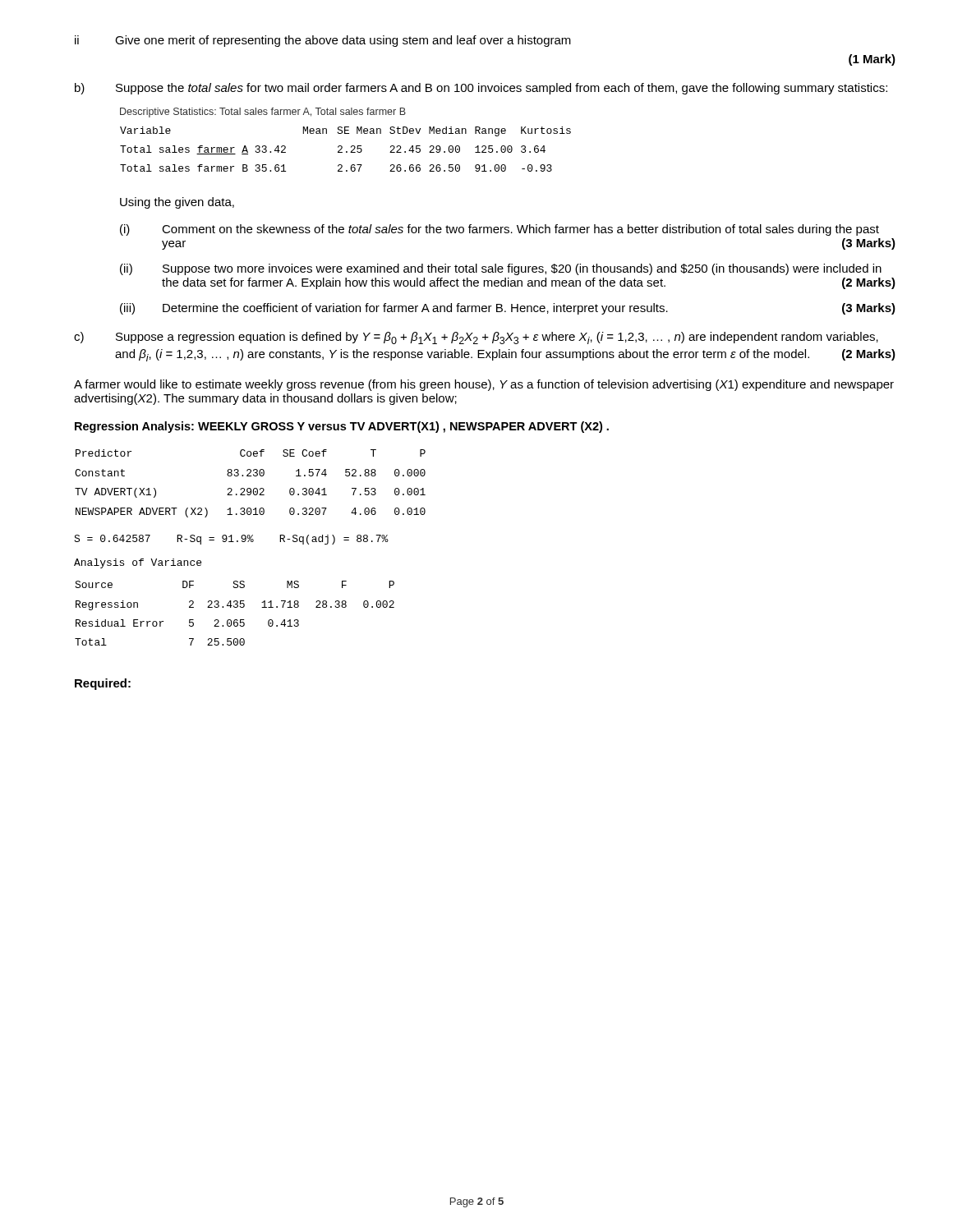The width and height of the screenshot is (953, 1232).
Task: Select the block starting "Analysis of Variance"
Action: (x=138, y=563)
